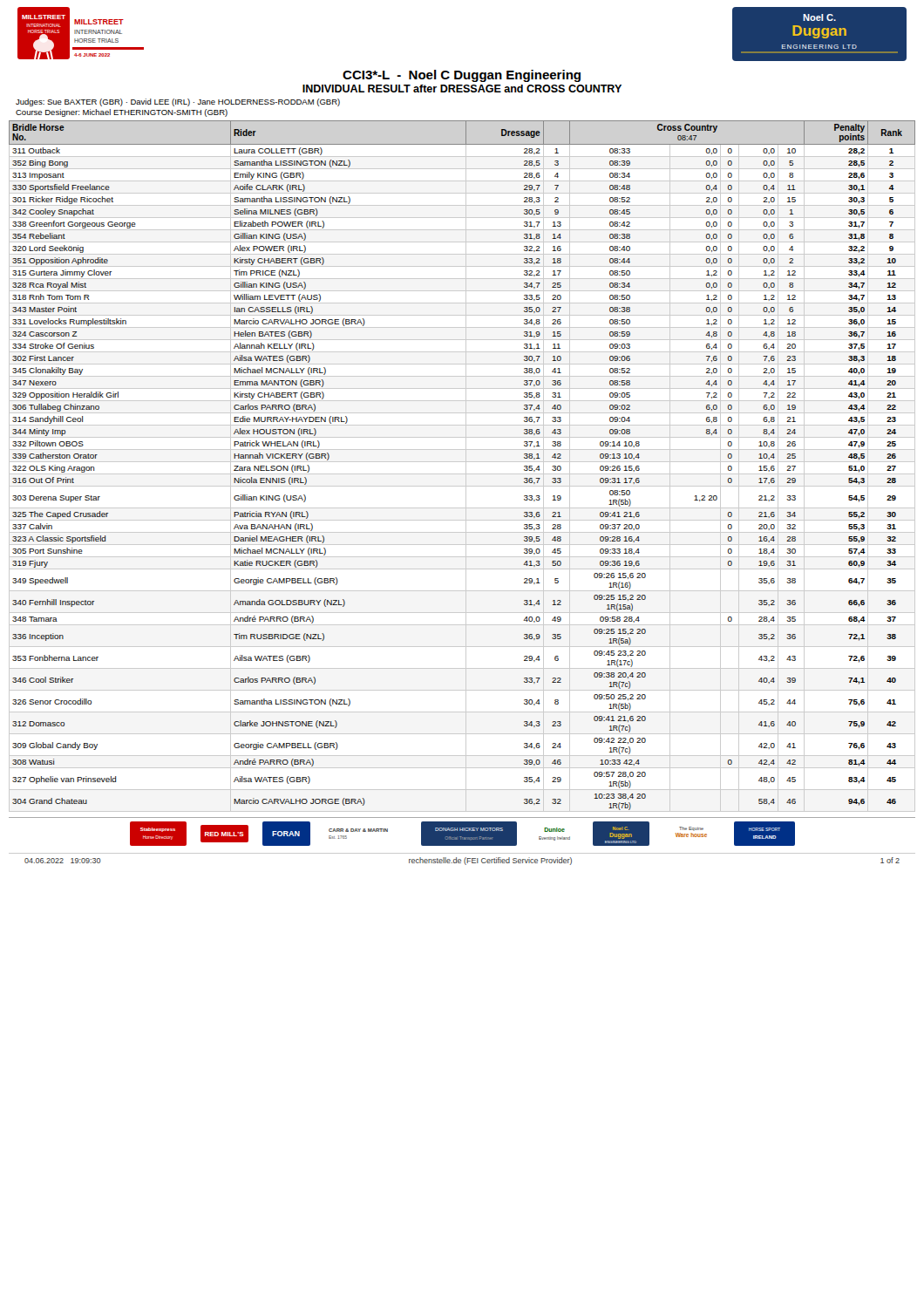This screenshot has height=1308, width=924.
Task: Navigate to the text starting "INDIVIDUAL RESULT after DRESSAGE and CROSS"
Action: pos(462,89)
